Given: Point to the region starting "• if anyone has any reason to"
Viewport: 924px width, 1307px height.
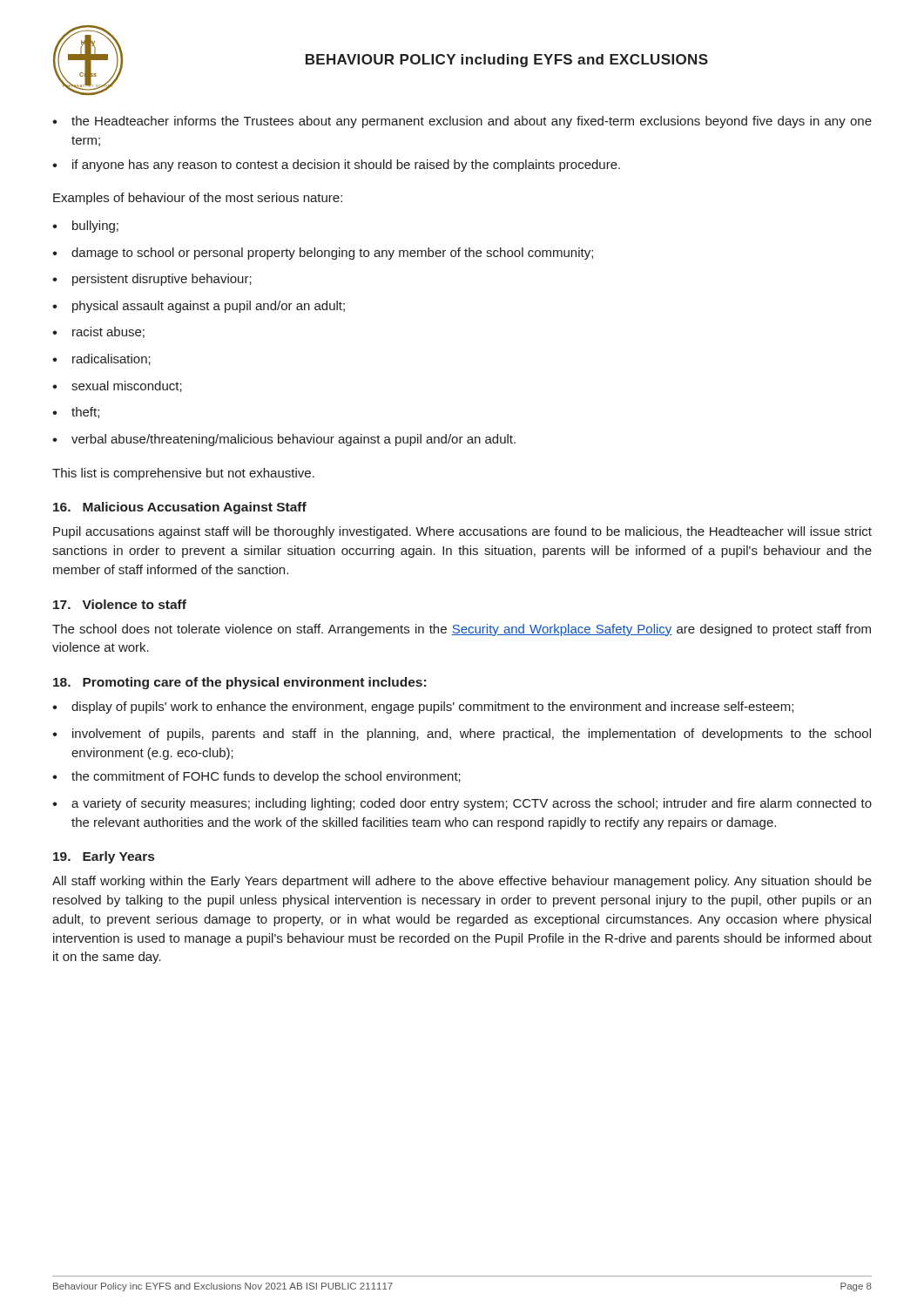Looking at the screenshot, I should click(462, 165).
